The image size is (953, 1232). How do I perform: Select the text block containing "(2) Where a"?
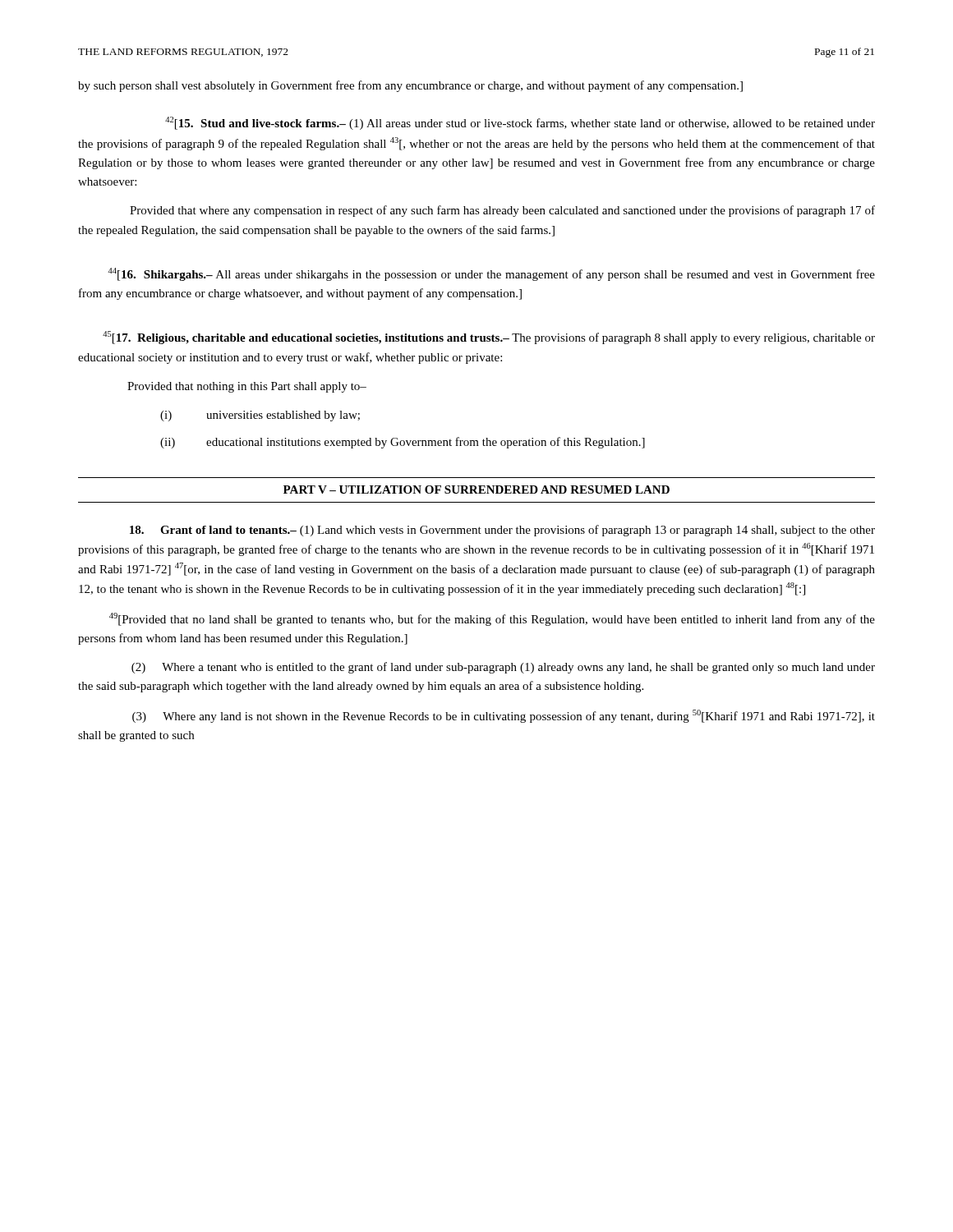pyautogui.click(x=476, y=676)
